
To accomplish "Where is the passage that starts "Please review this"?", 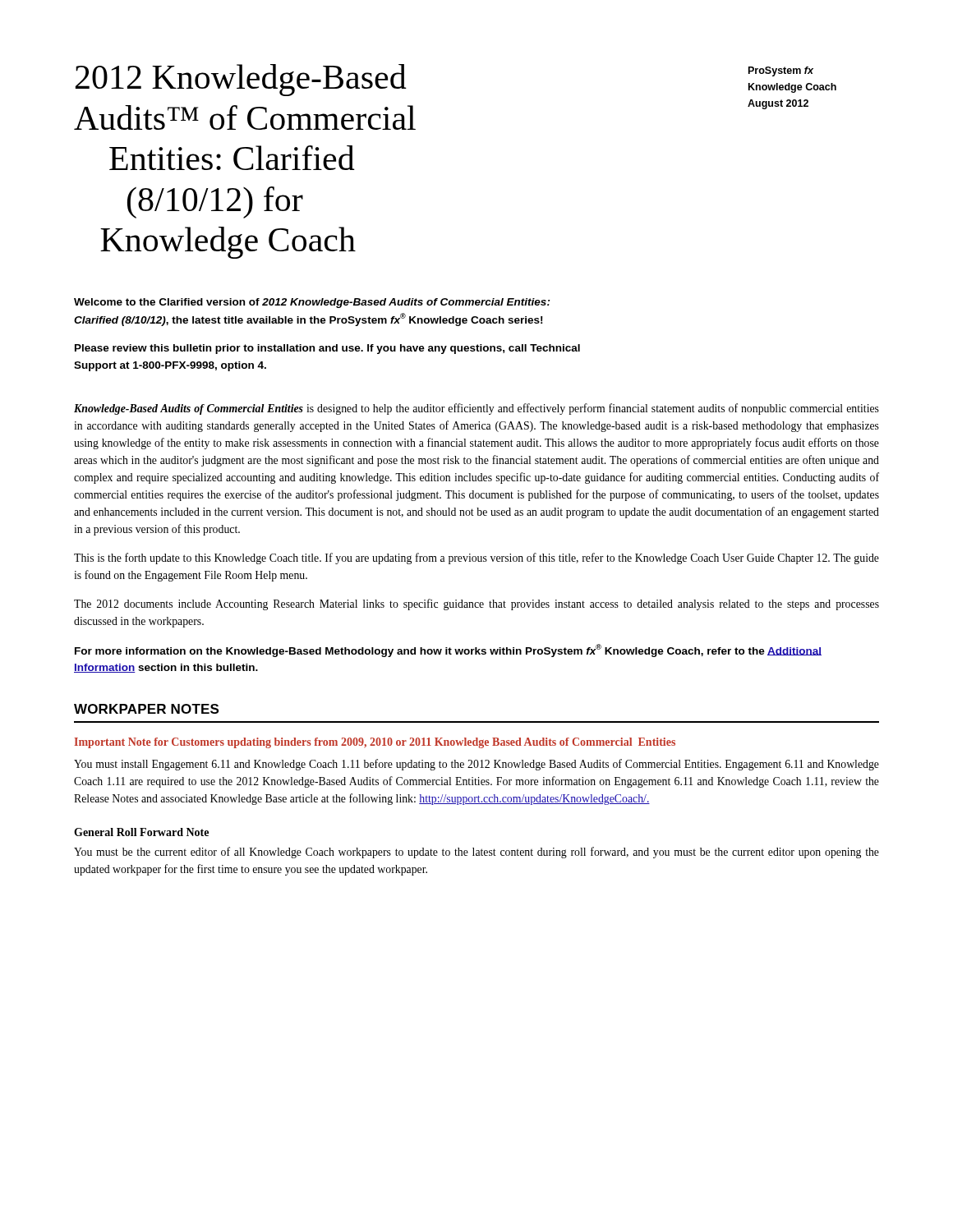I will tap(327, 356).
